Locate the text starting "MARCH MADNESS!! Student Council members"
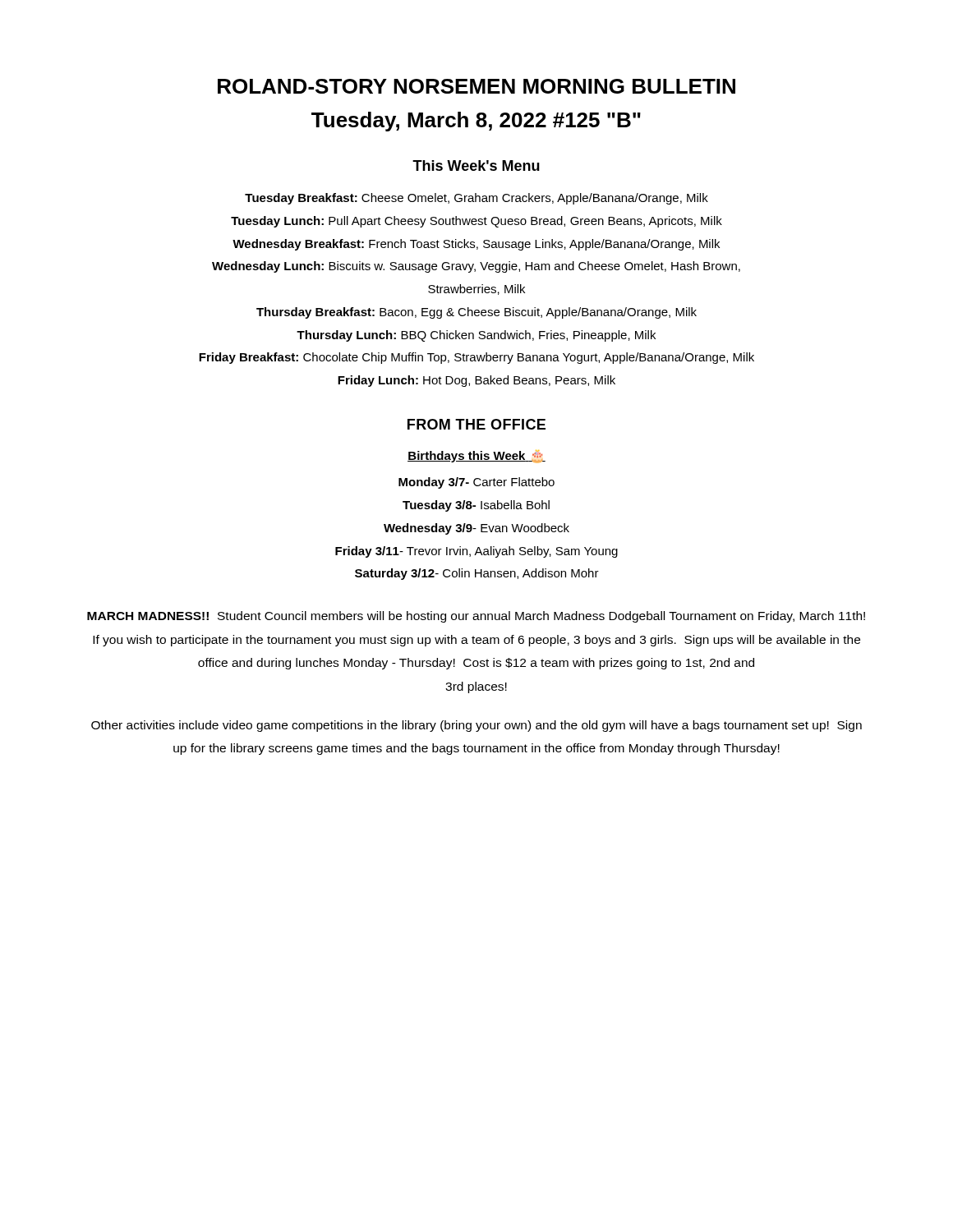Screen dimensions: 1232x953 click(476, 651)
